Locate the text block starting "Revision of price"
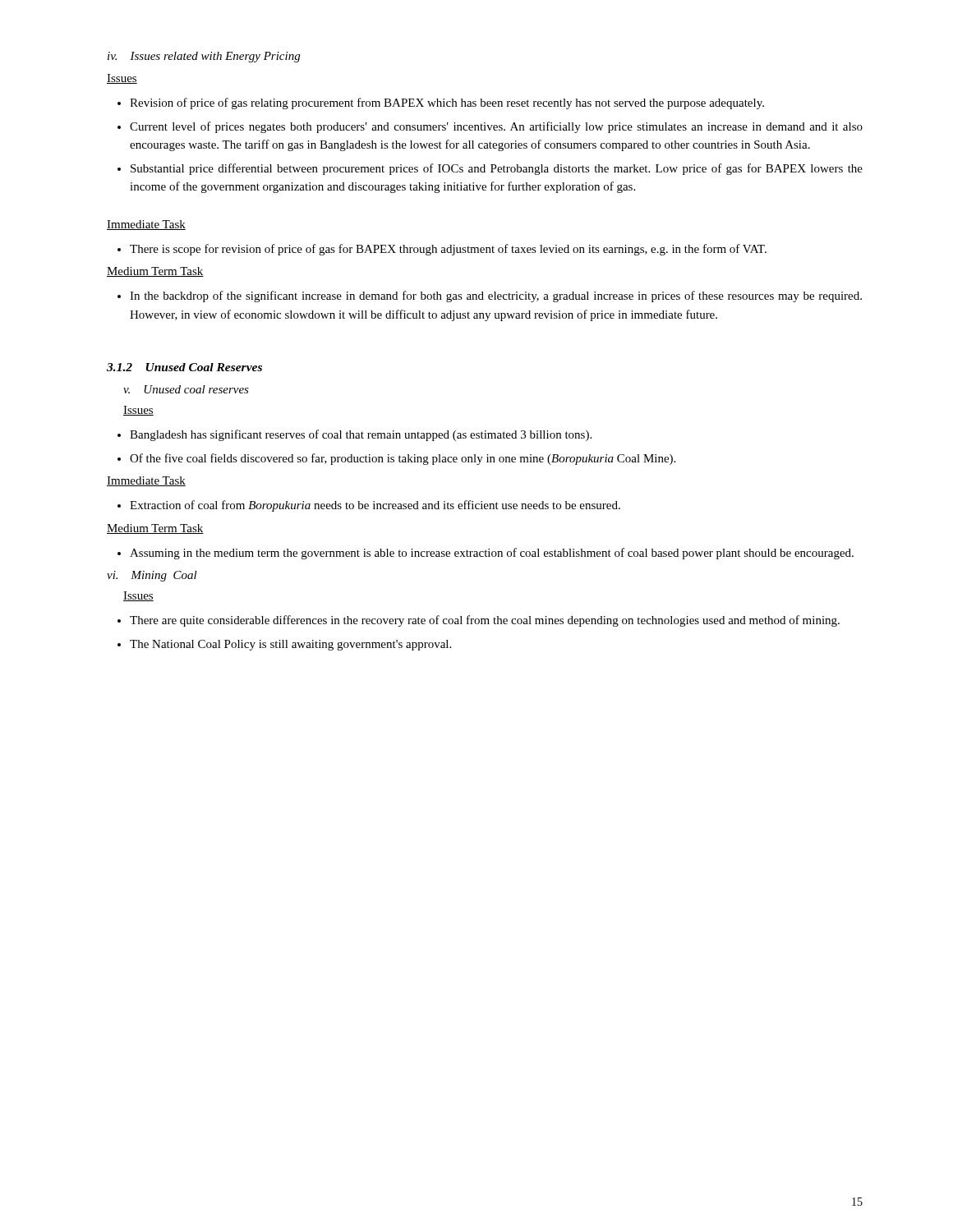This screenshot has height=1232, width=953. click(x=496, y=103)
